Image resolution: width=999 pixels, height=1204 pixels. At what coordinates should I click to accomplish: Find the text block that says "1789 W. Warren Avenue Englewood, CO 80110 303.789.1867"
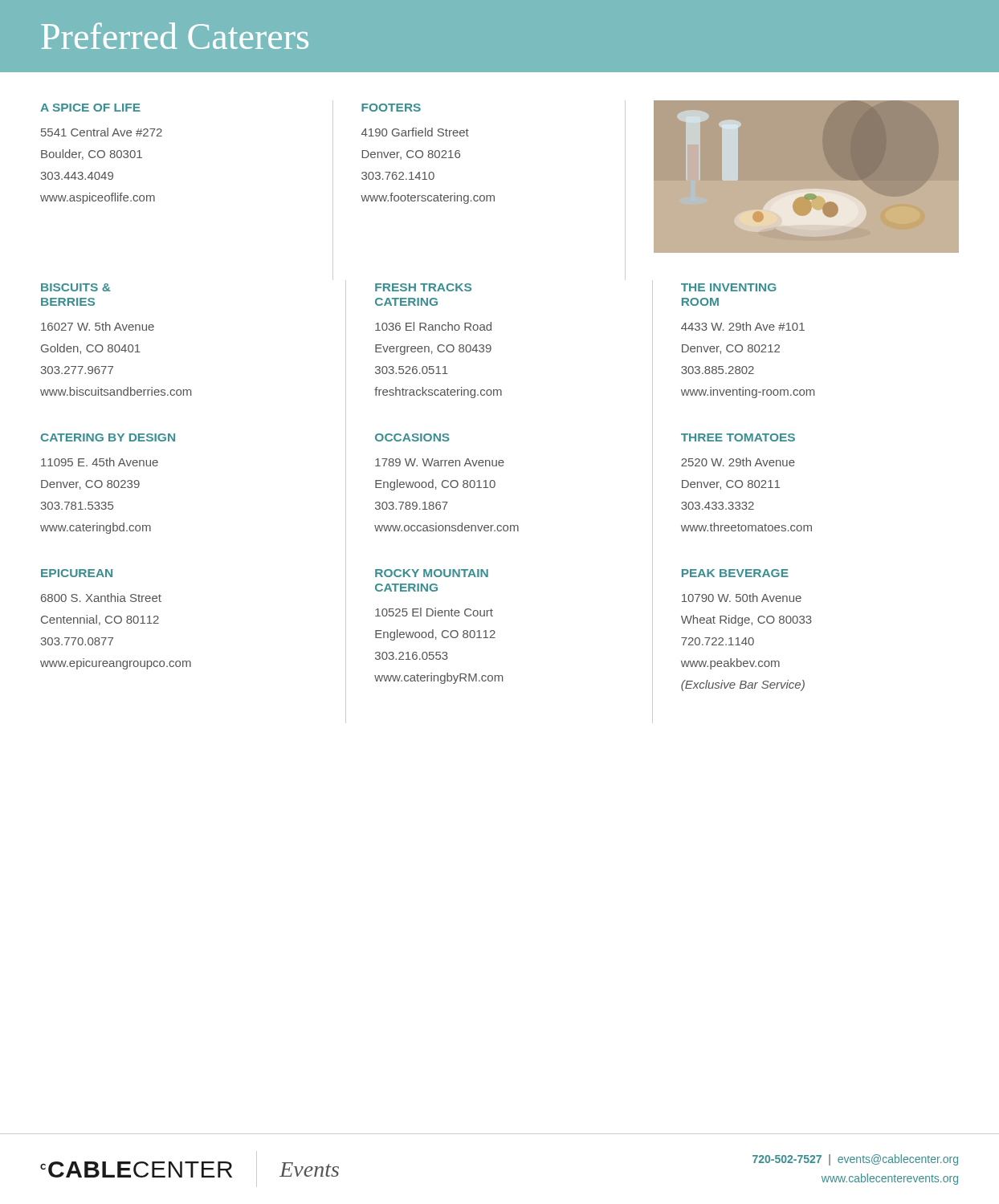499,494
